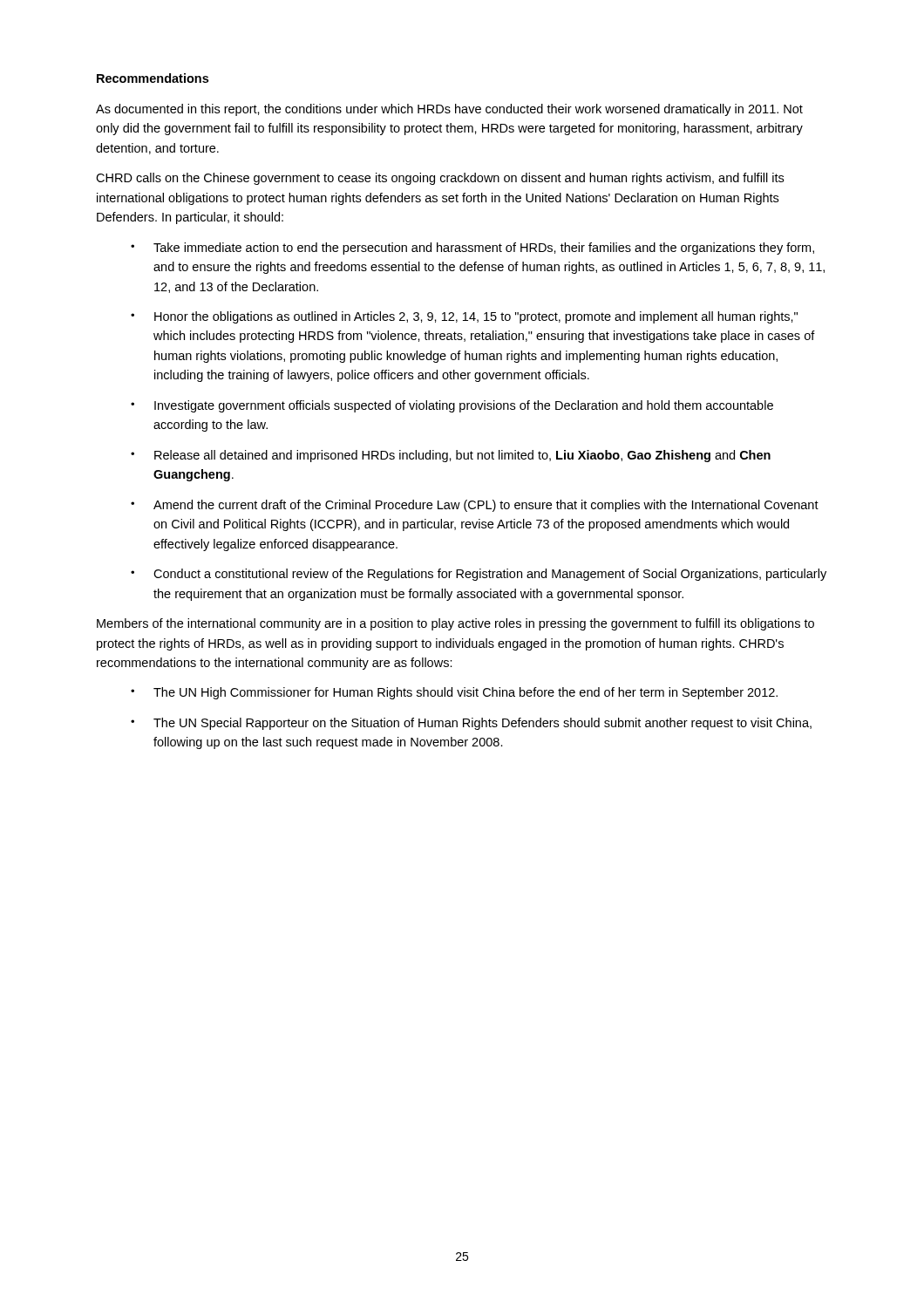Point to the text block starting "CHRD calls on"

[x=440, y=198]
